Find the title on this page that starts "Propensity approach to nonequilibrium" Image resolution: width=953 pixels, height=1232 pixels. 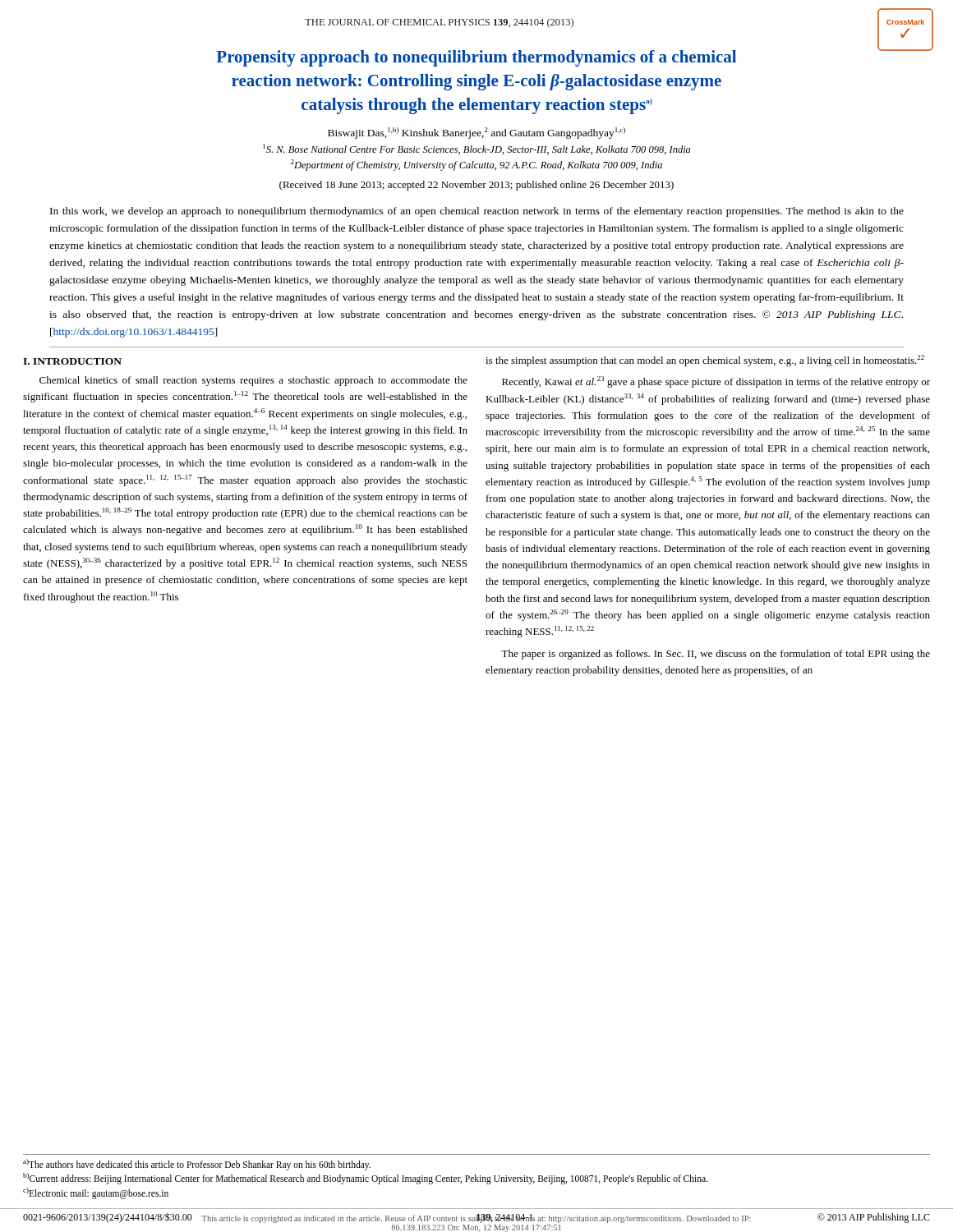pyautogui.click(x=476, y=80)
